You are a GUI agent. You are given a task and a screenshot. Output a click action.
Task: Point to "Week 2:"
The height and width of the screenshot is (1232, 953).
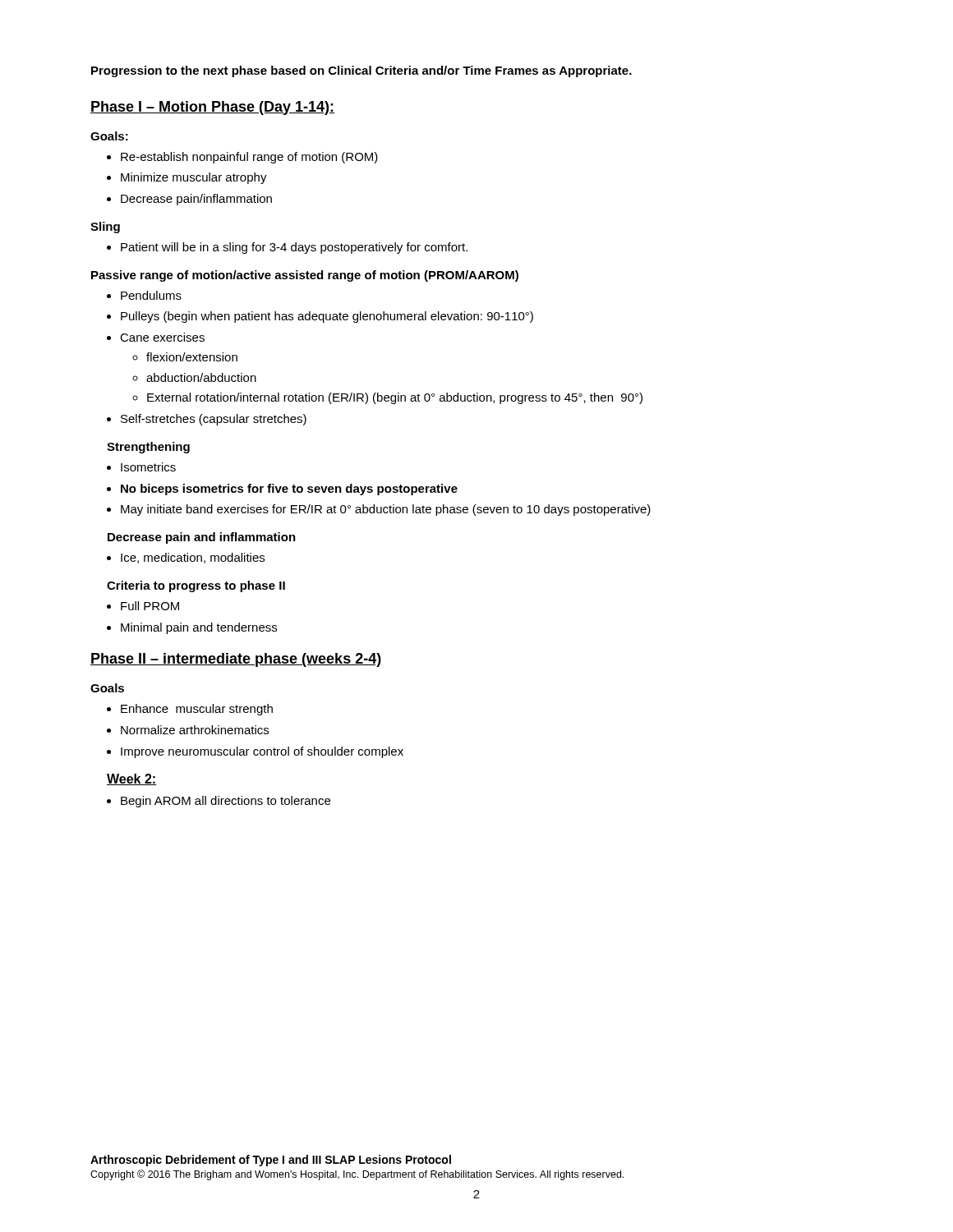click(132, 779)
